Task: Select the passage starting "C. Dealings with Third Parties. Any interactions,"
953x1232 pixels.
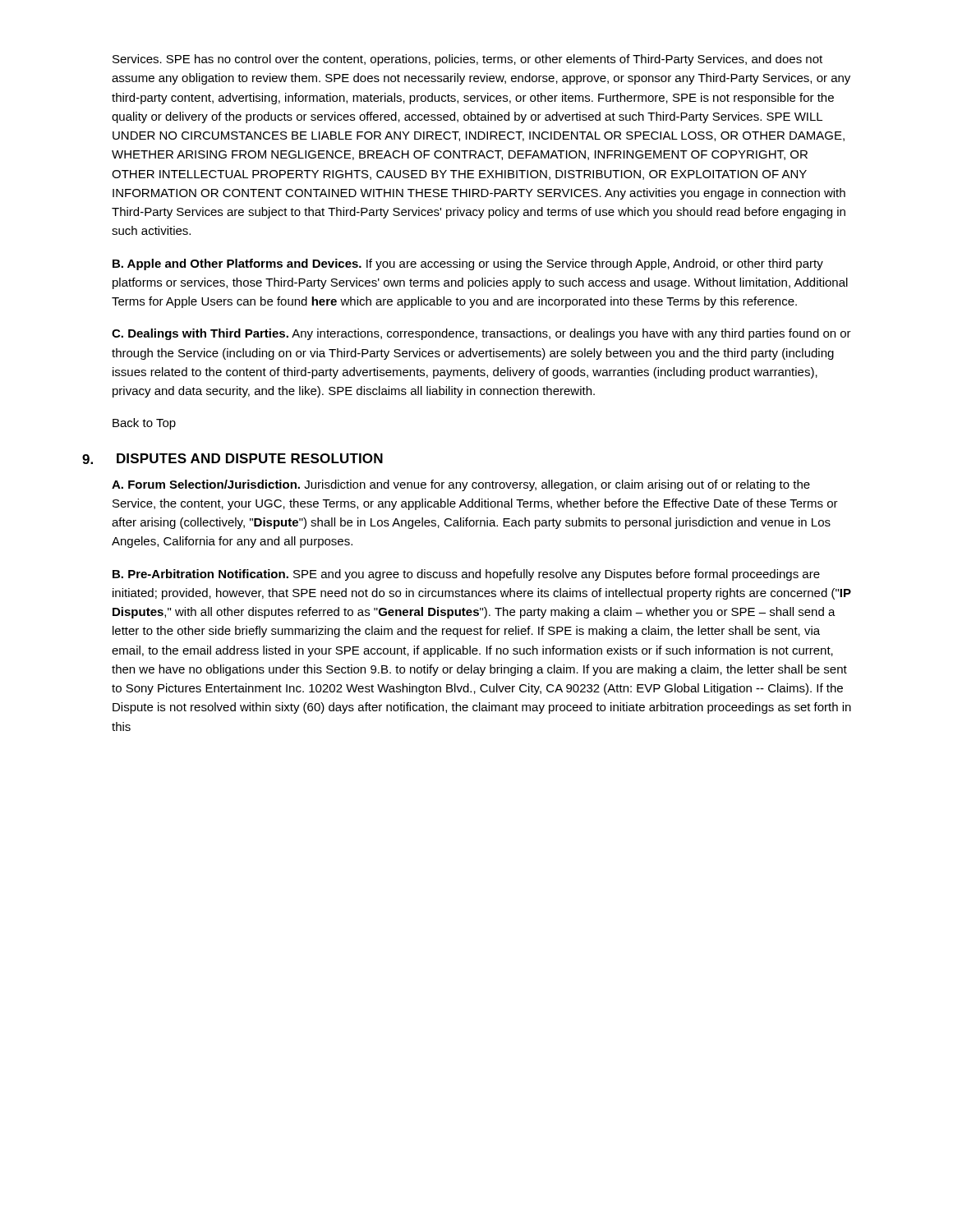Action: click(x=481, y=362)
